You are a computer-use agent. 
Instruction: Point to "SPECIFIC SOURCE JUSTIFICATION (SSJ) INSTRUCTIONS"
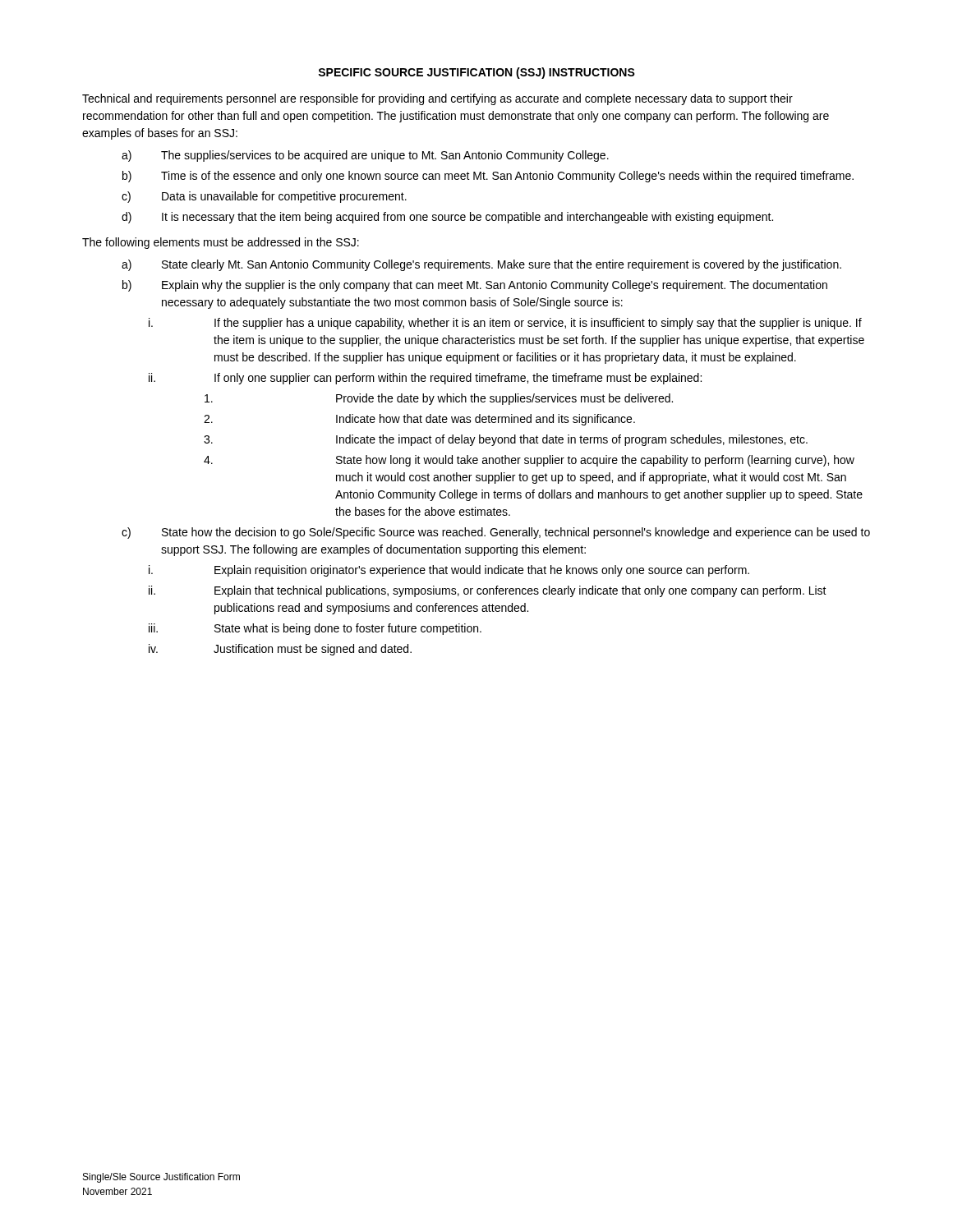(x=476, y=72)
